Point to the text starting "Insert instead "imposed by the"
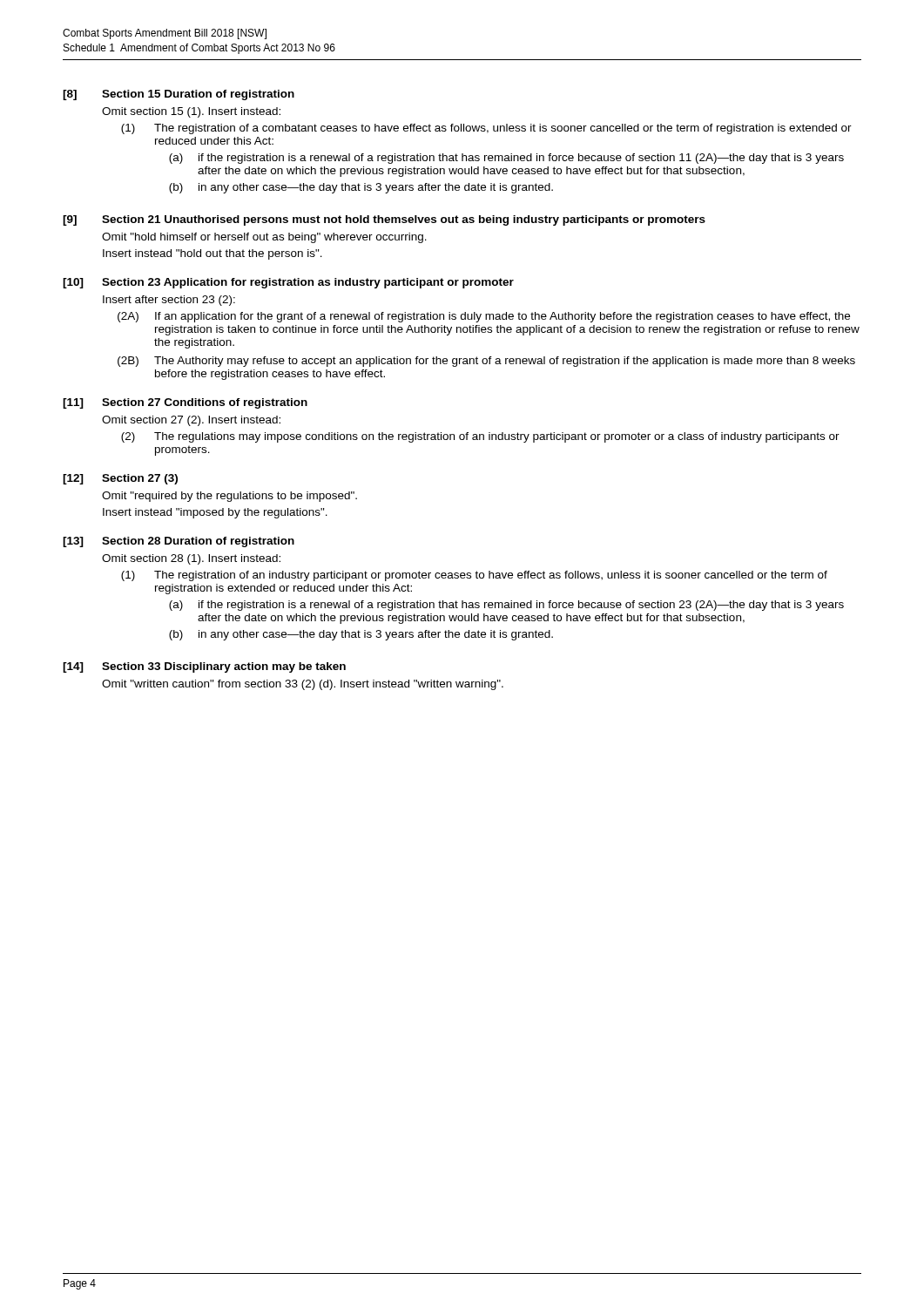This screenshot has width=924, height=1307. [215, 512]
